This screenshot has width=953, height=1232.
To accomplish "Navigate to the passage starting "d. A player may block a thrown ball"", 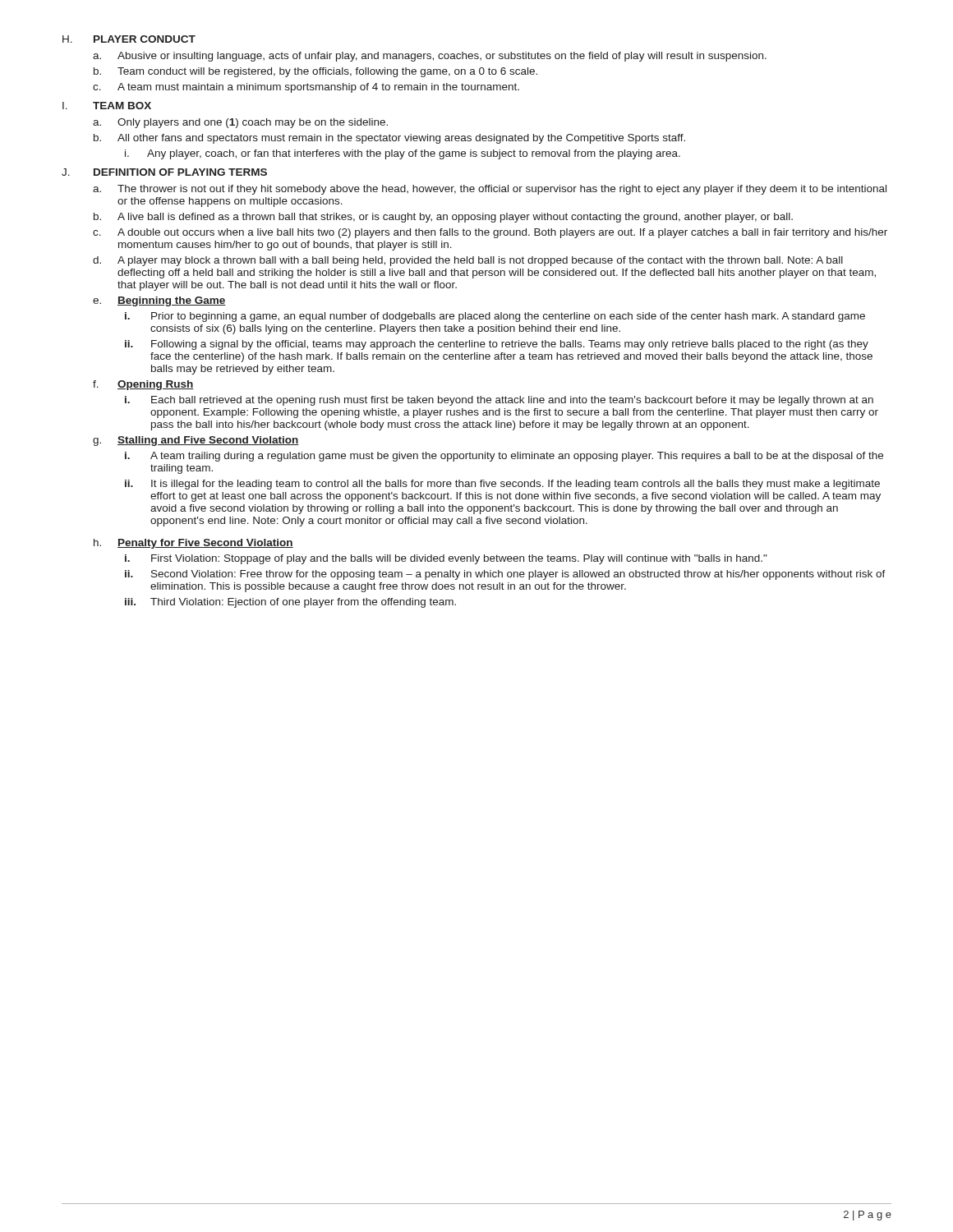I will (x=492, y=272).
